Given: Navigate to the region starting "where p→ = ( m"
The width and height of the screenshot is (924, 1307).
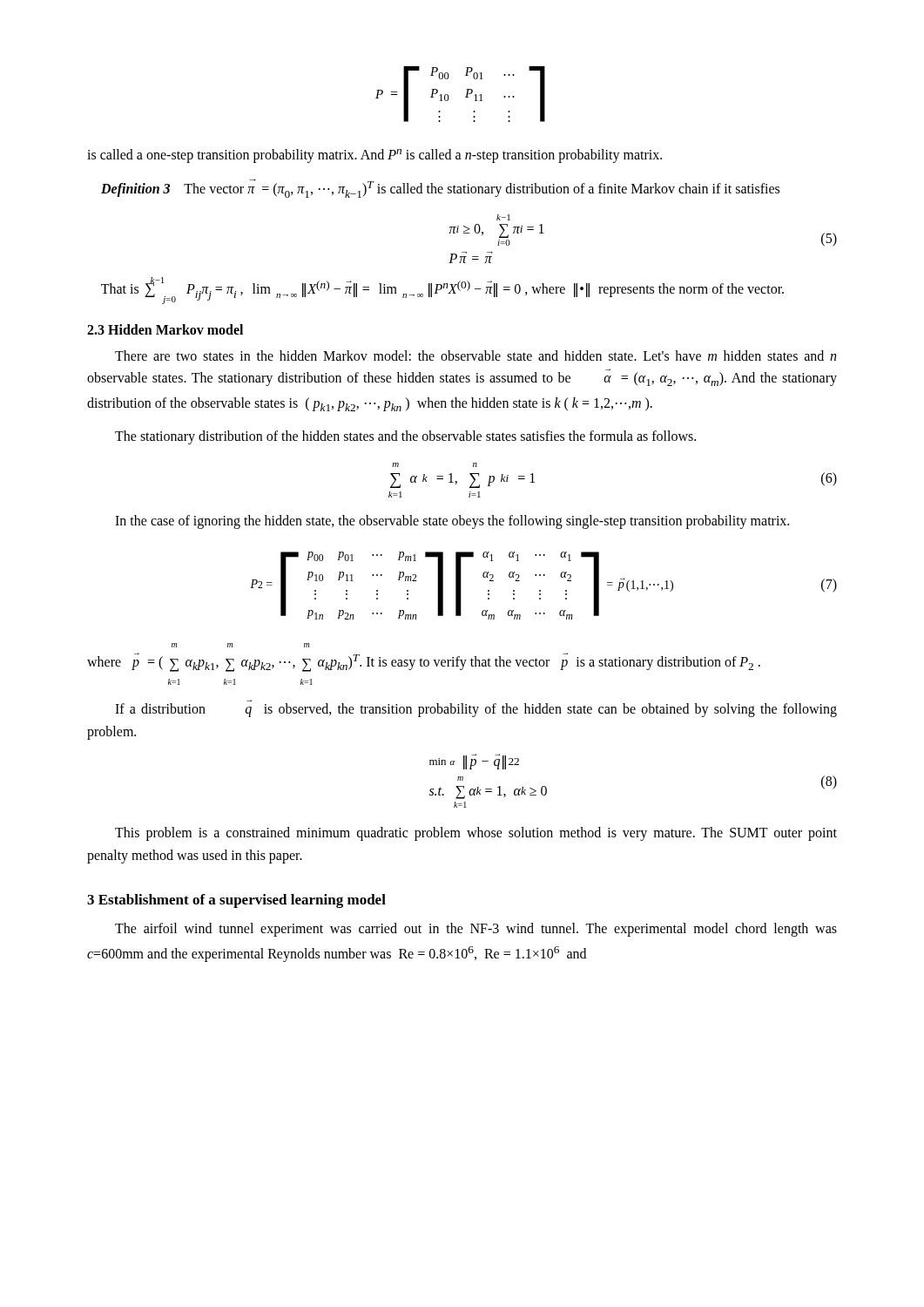Looking at the screenshot, I should (424, 663).
